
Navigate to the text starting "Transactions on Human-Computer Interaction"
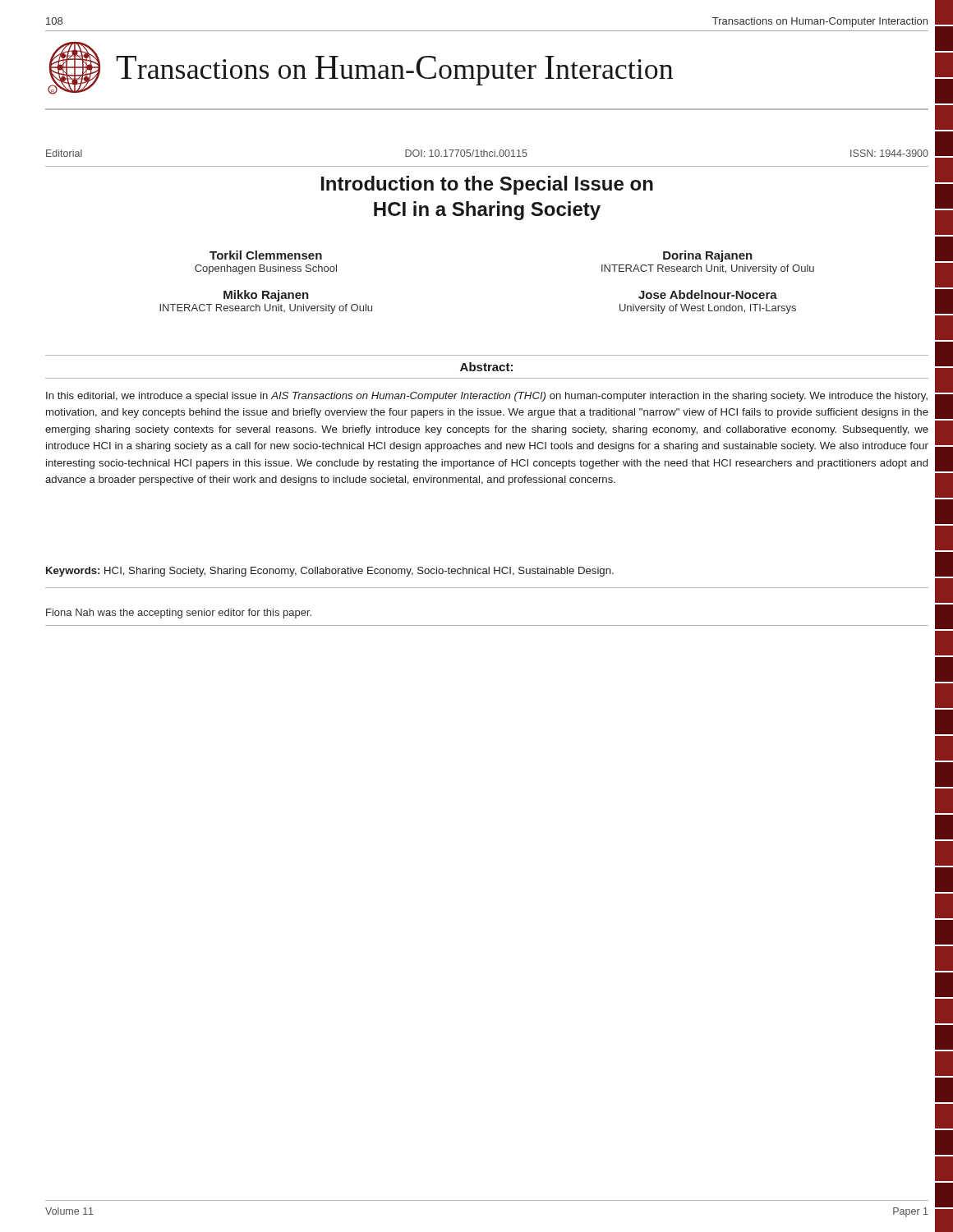pos(395,67)
